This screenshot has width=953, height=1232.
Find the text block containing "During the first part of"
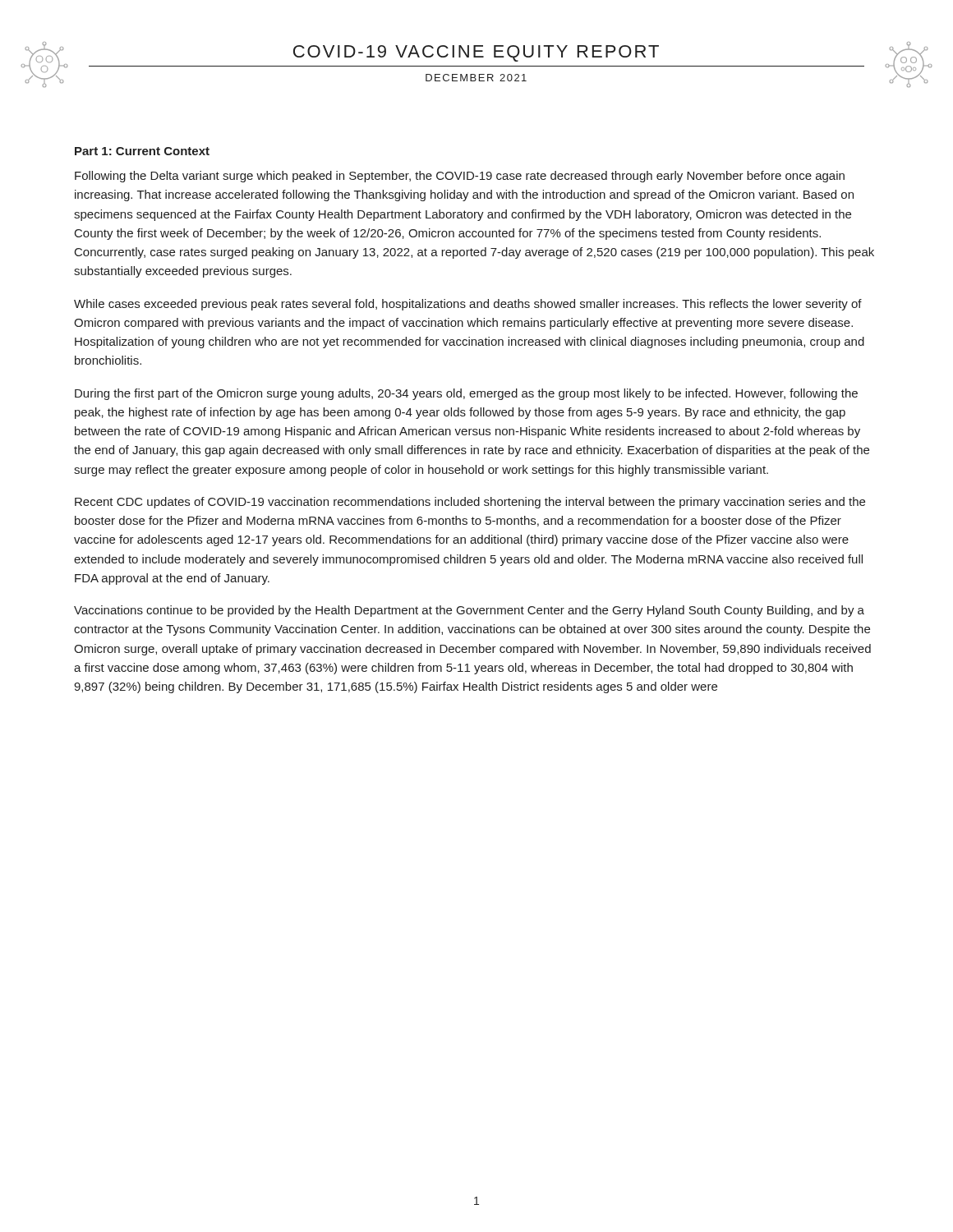click(472, 431)
